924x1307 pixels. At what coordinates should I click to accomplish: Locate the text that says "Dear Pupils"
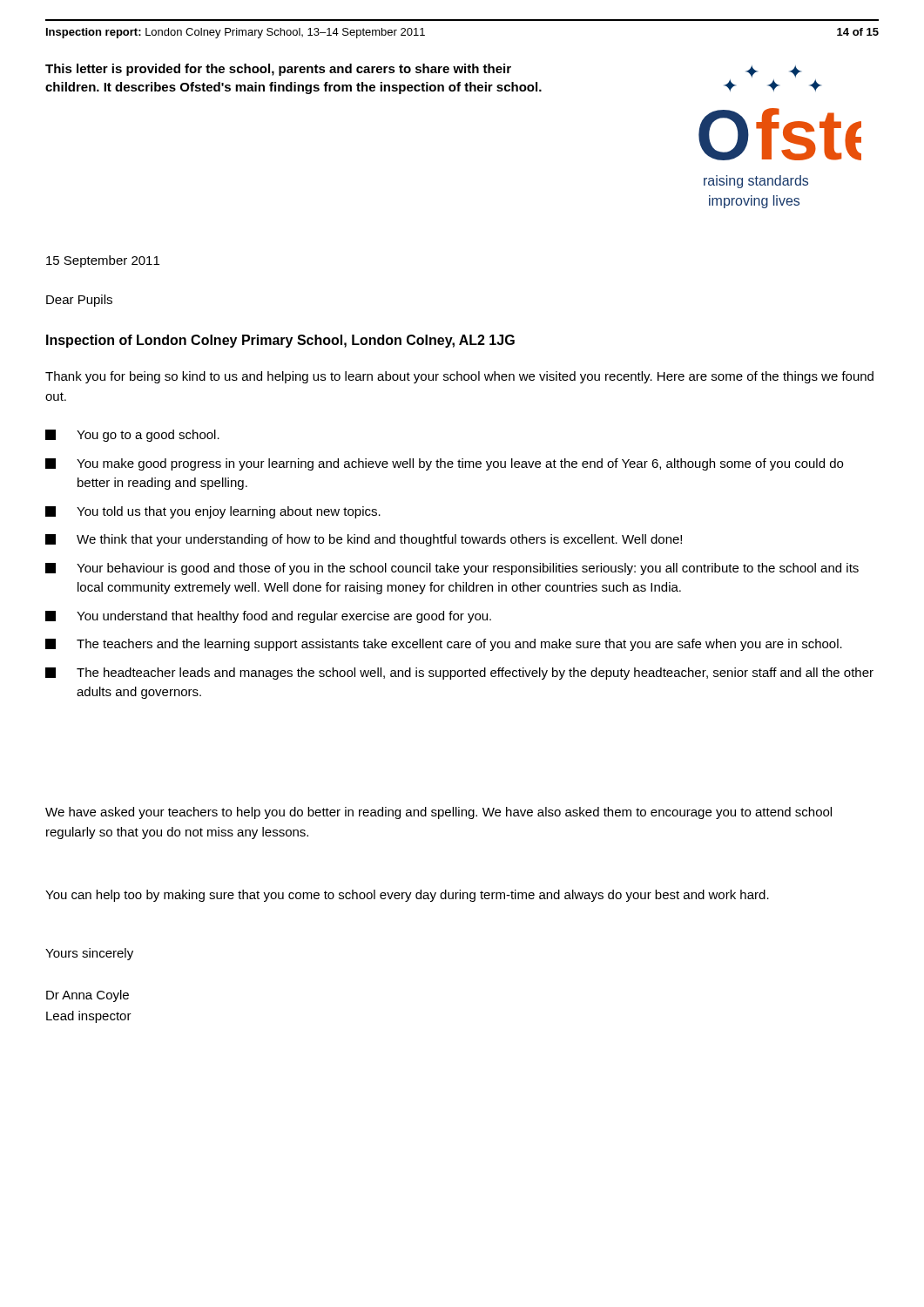click(x=79, y=299)
